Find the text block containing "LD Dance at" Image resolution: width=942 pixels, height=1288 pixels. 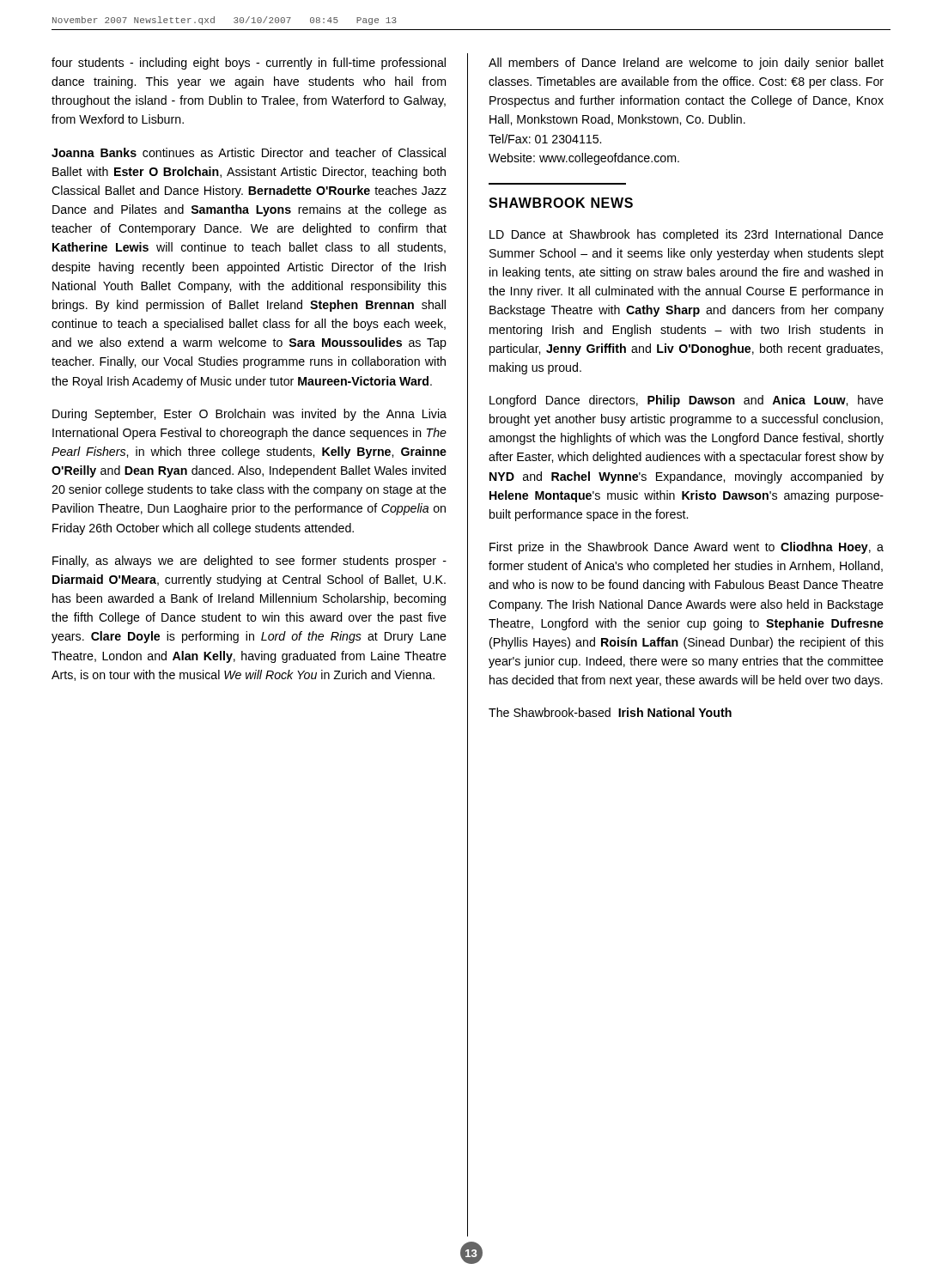point(686,301)
